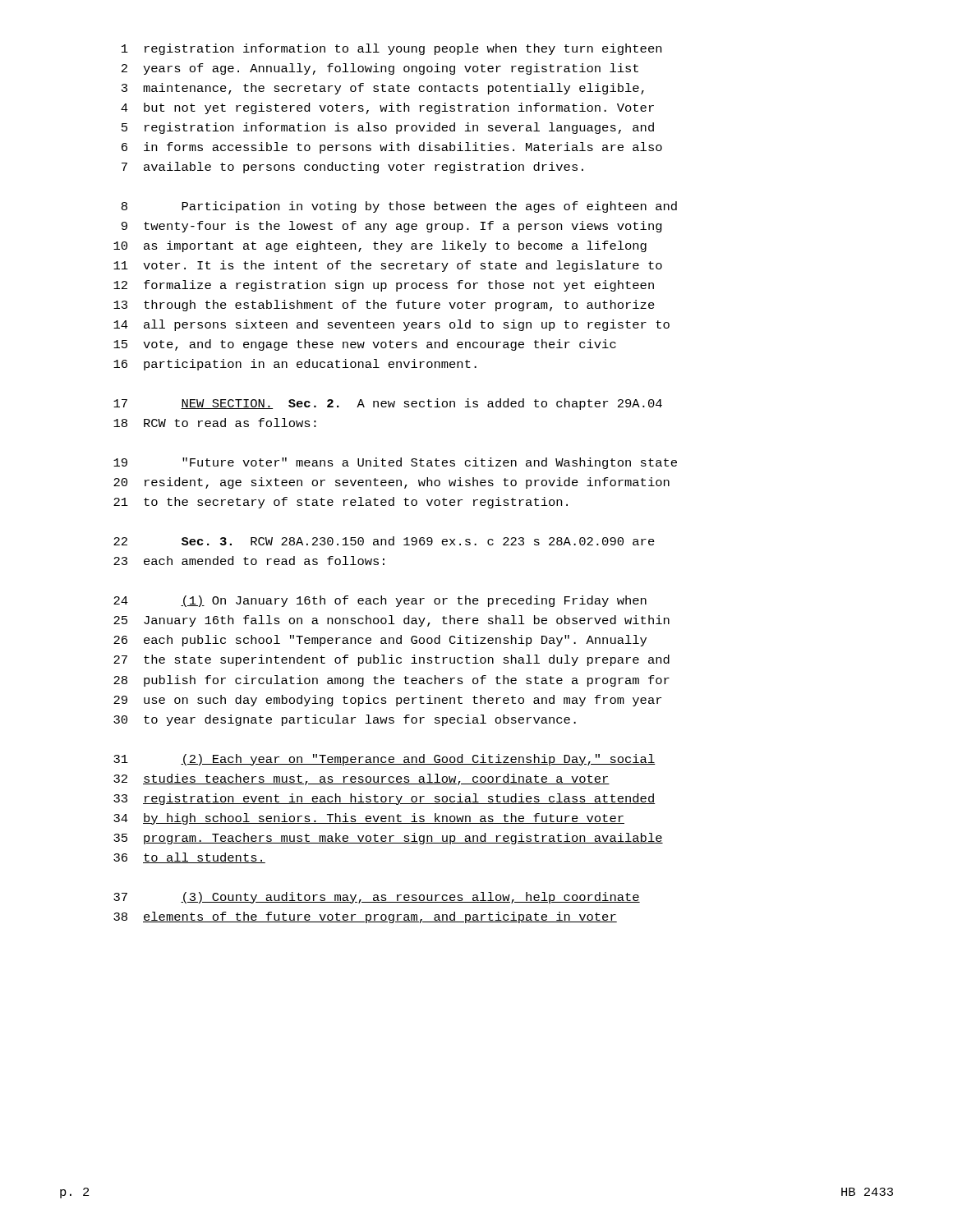The width and height of the screenshot is (953, 1232).
Task: Find the list item containing "24 (1) On January 16th of each"
Action: coord(491,661)
